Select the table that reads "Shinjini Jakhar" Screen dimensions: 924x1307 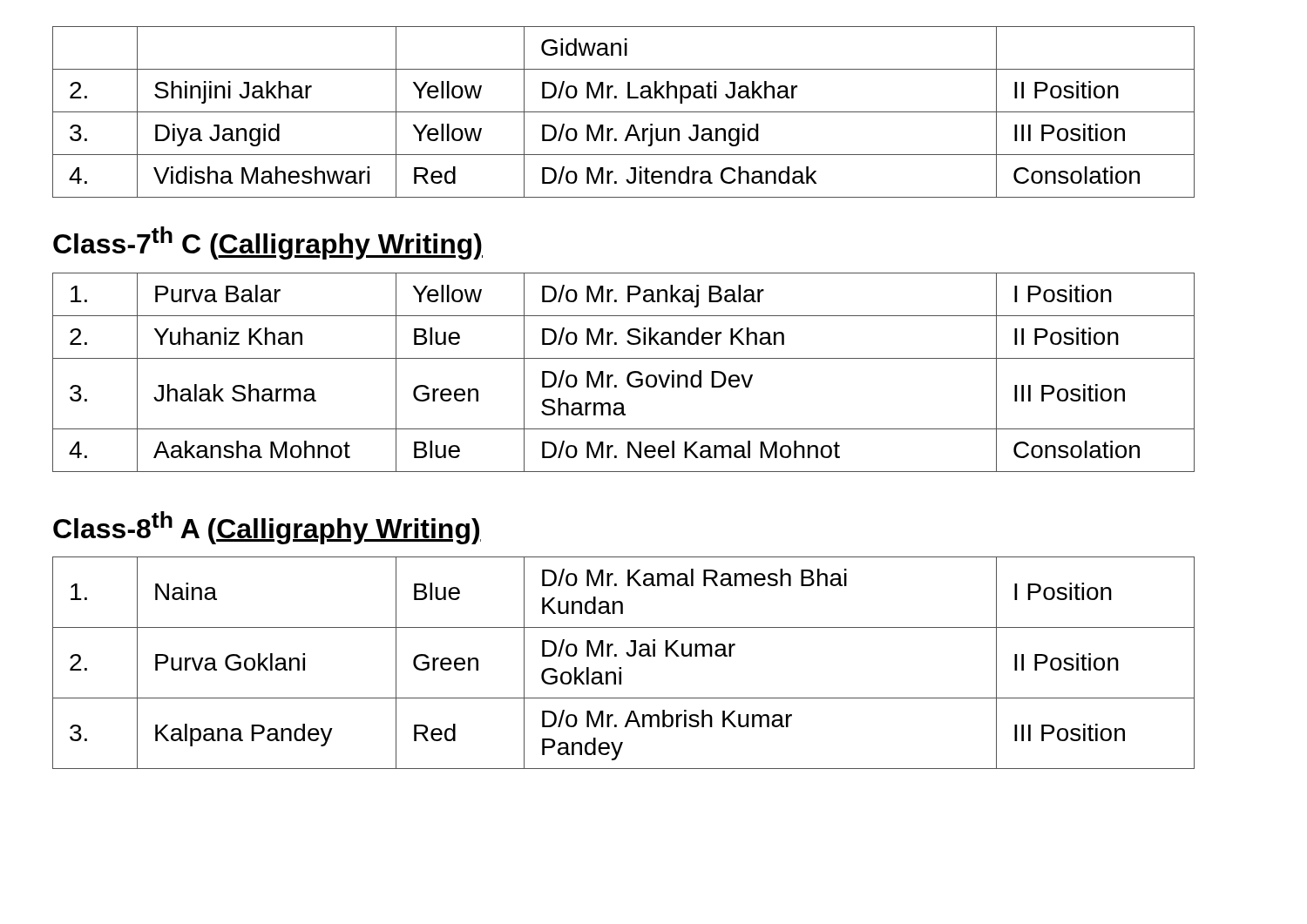tap(654, 112)
